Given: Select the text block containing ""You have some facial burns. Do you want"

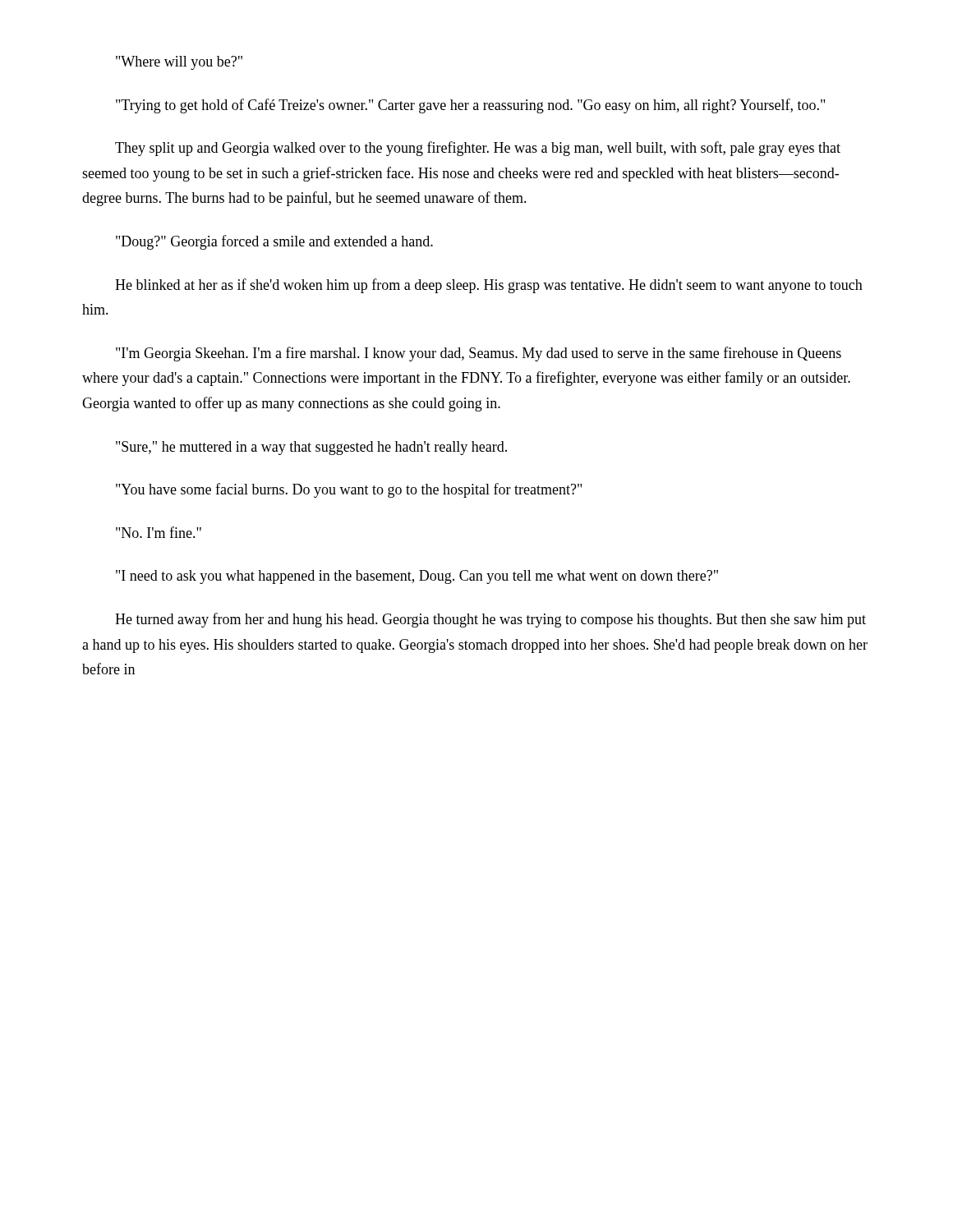Looking at the screenshot, I should 476,490.
